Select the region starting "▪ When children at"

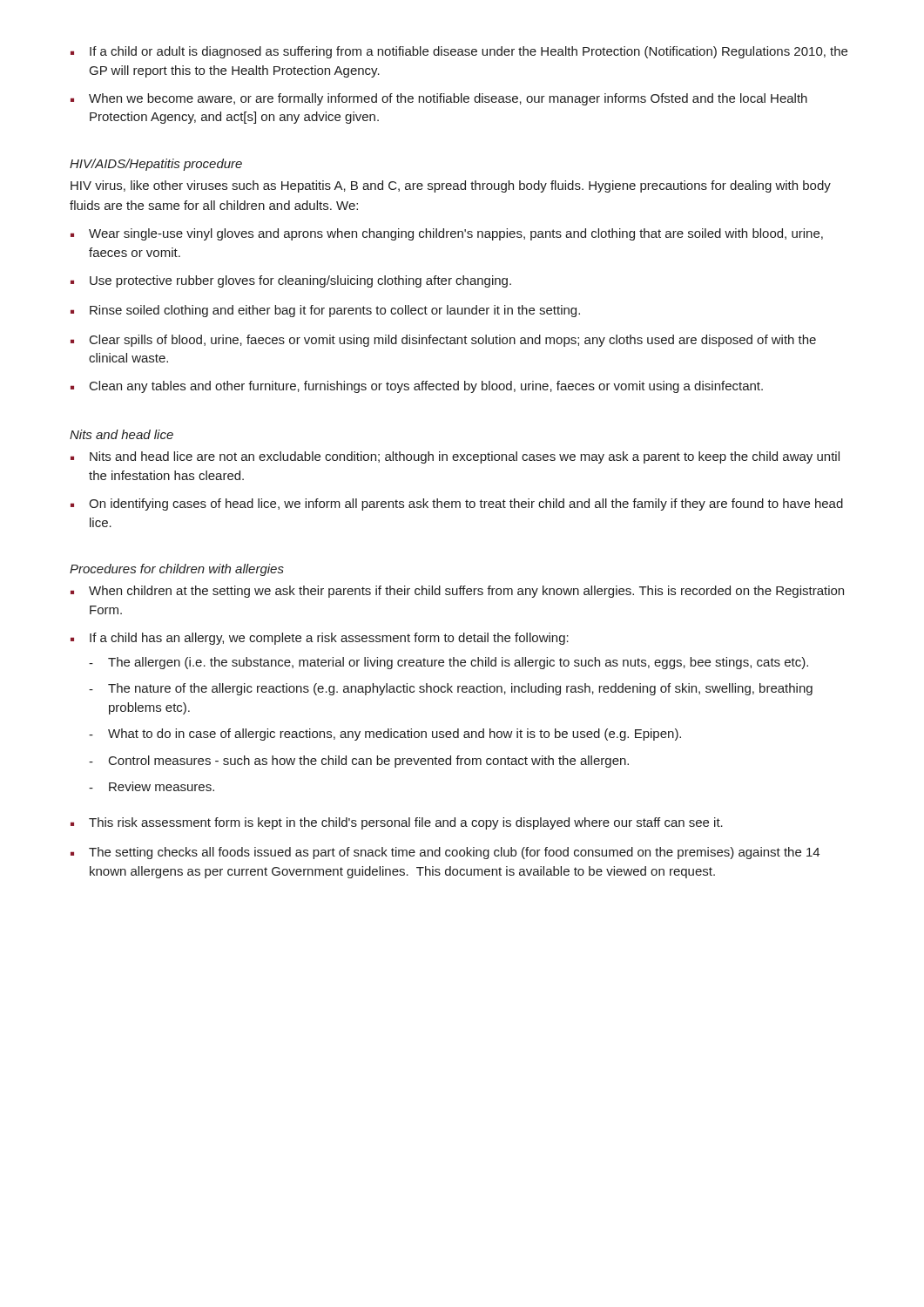click(462, 600)
